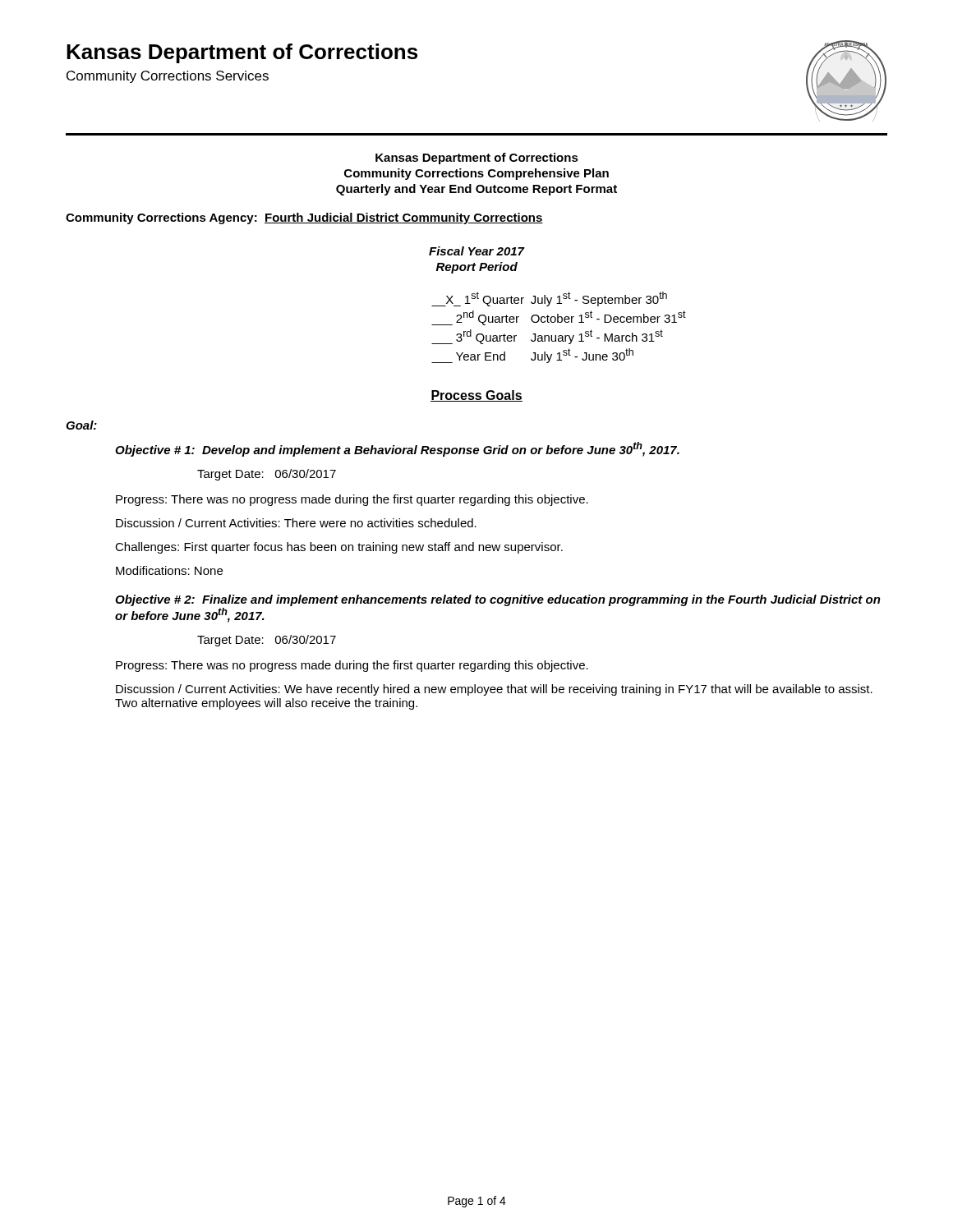Image resolution: width=953 pixels, height=1232 pixels.
Task: Locate the text "Kansas Department of Corrections"
Action: 242,52
